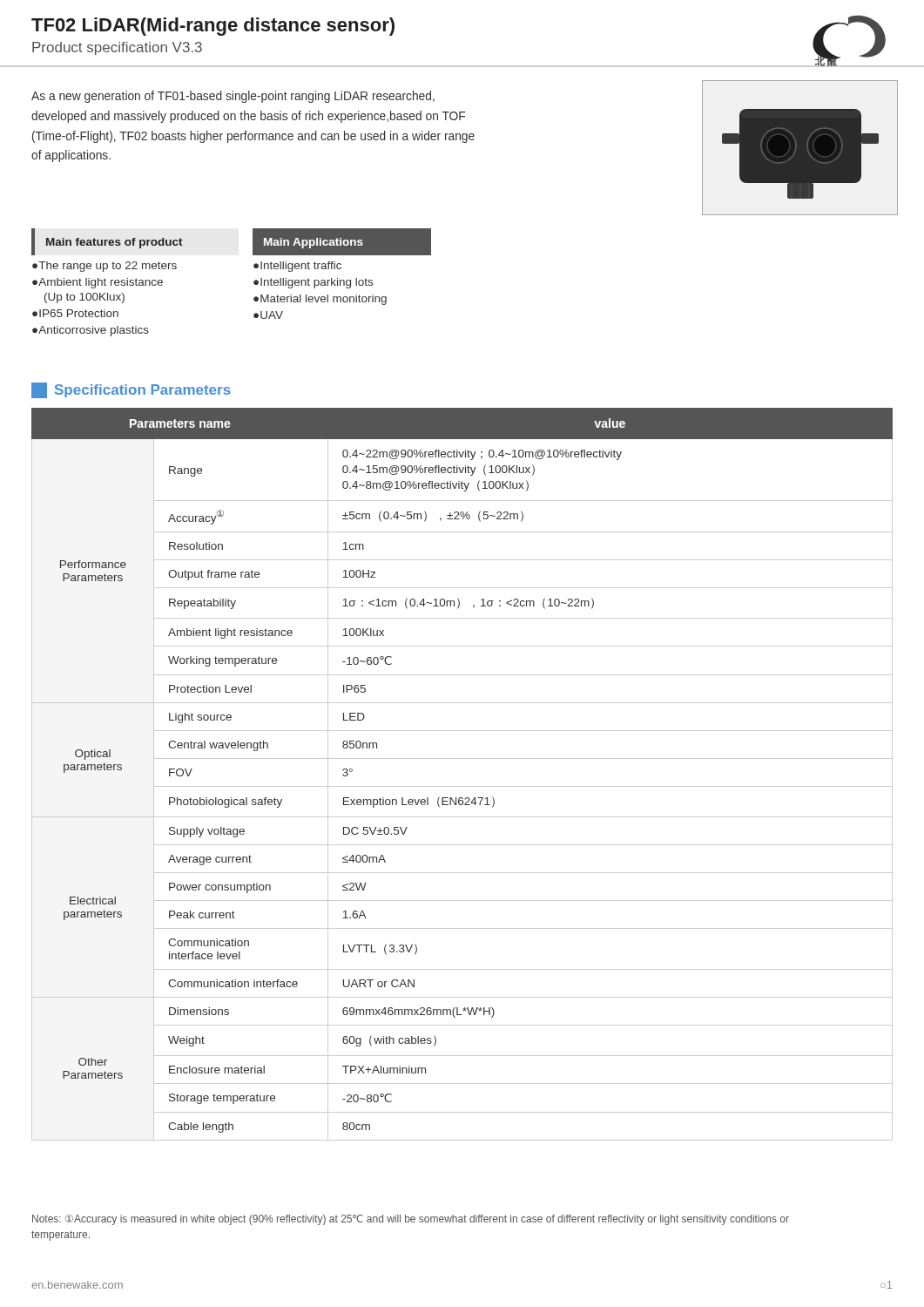Viewport: 924px width, 1307px height.
Task: Click where it says "Main Applications"
Action: click(x=313, y=242)
